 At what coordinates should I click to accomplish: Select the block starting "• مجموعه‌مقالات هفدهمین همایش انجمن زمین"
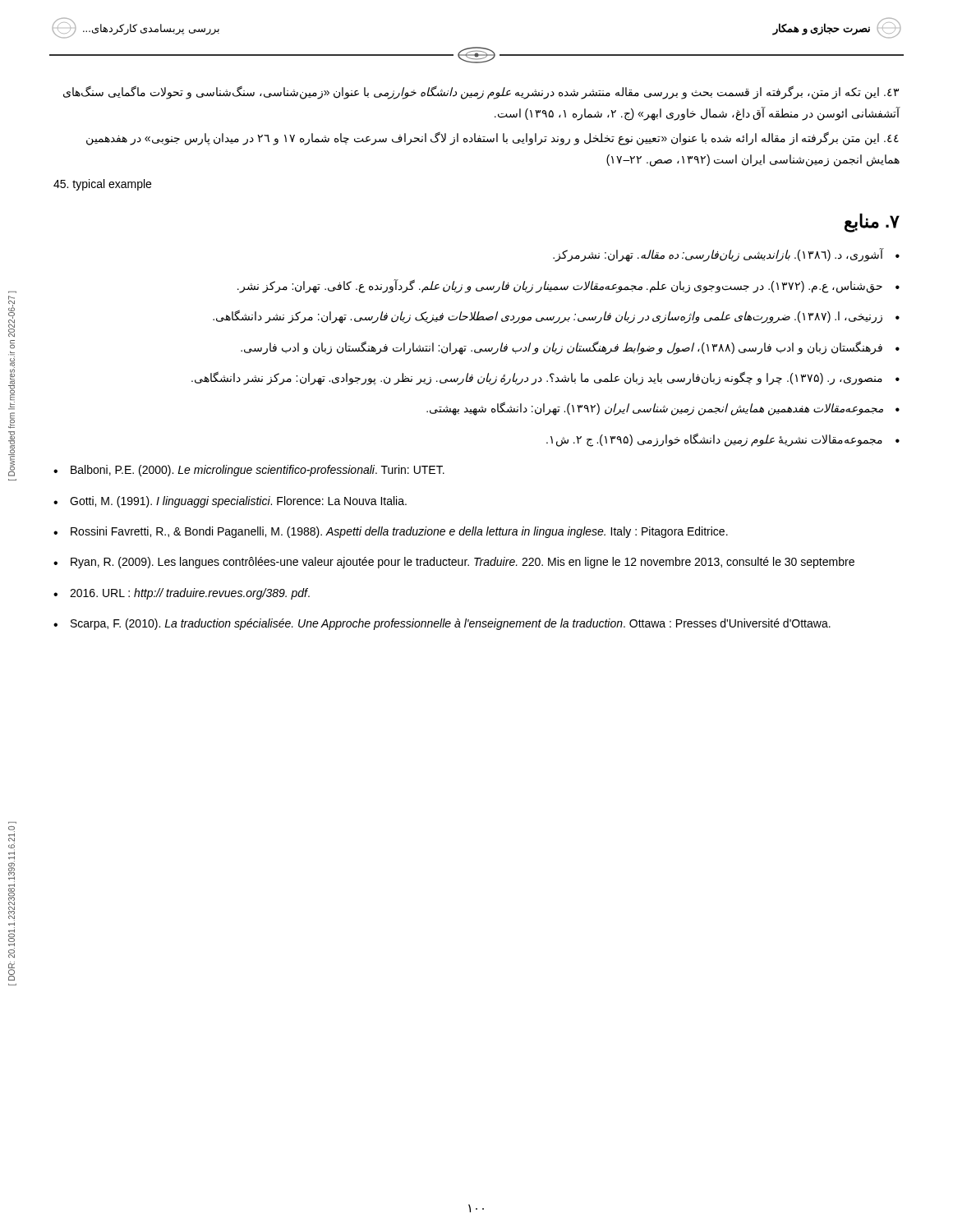pyautogui.click(x=663, y=410)
